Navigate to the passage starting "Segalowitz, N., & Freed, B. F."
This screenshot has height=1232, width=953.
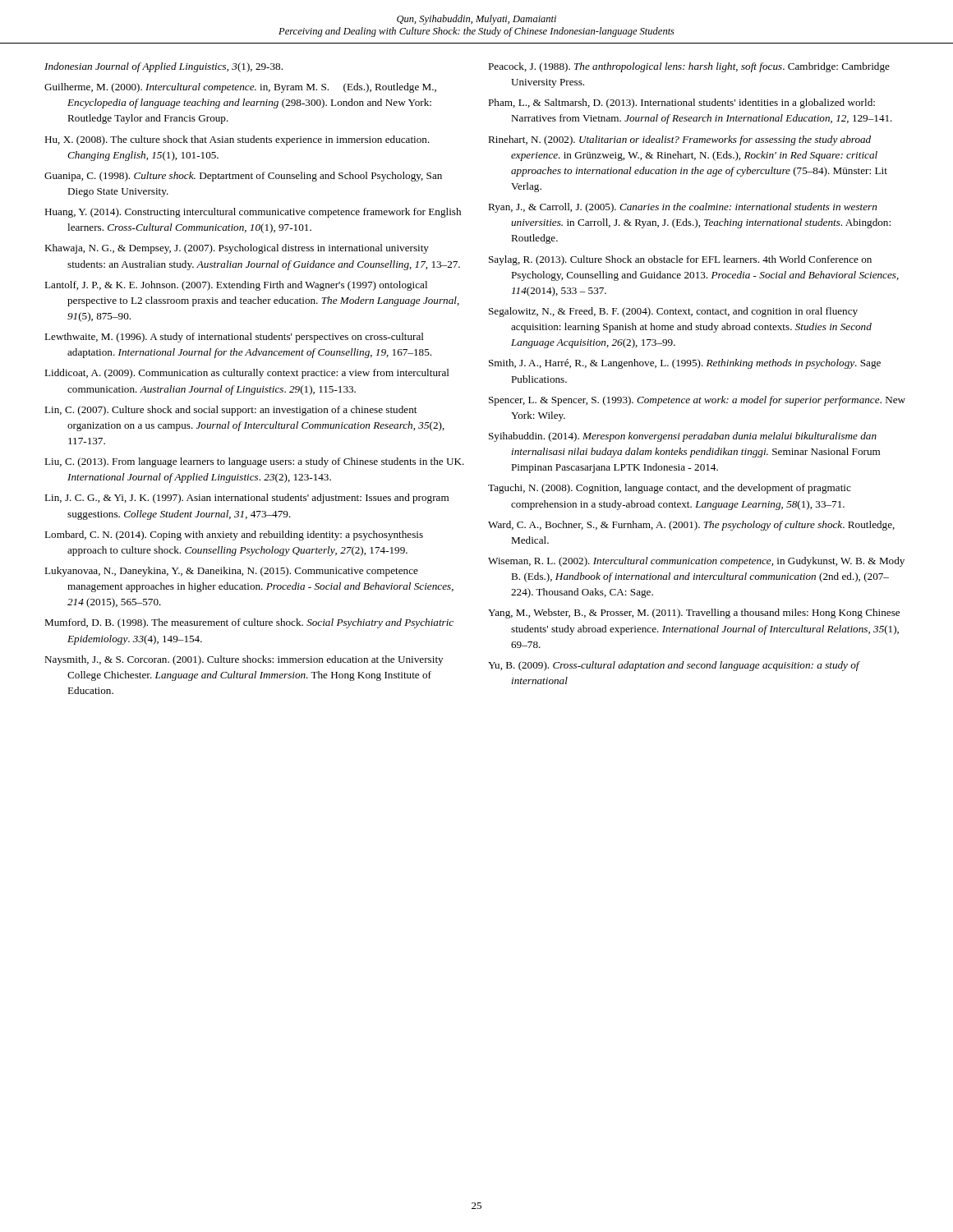coord(680,327)
